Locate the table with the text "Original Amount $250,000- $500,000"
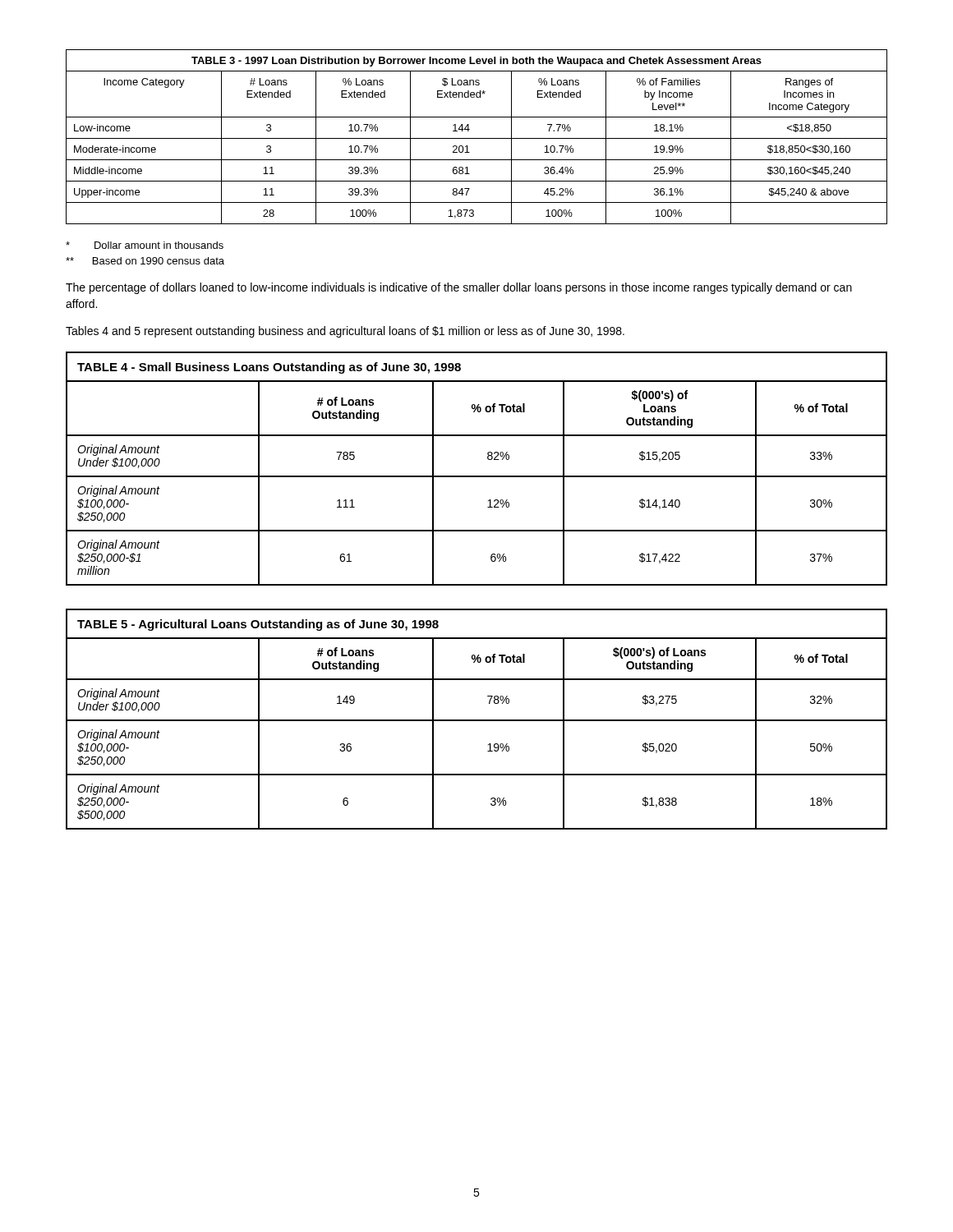This screenshot has width=953, height=1232. click(x=476, y=719)
